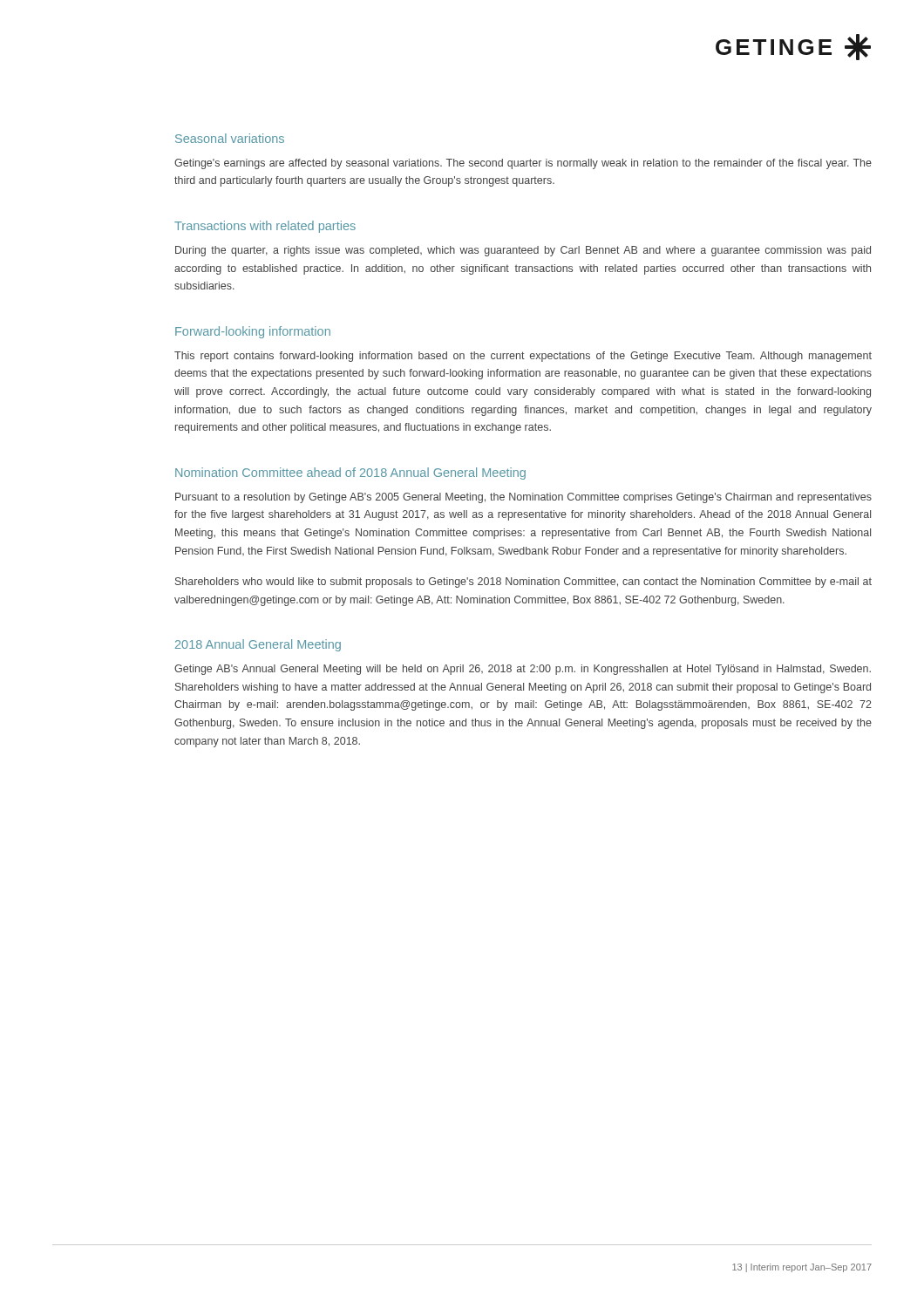Click on the element starting "Shareholders who would like to submit"

523,591
